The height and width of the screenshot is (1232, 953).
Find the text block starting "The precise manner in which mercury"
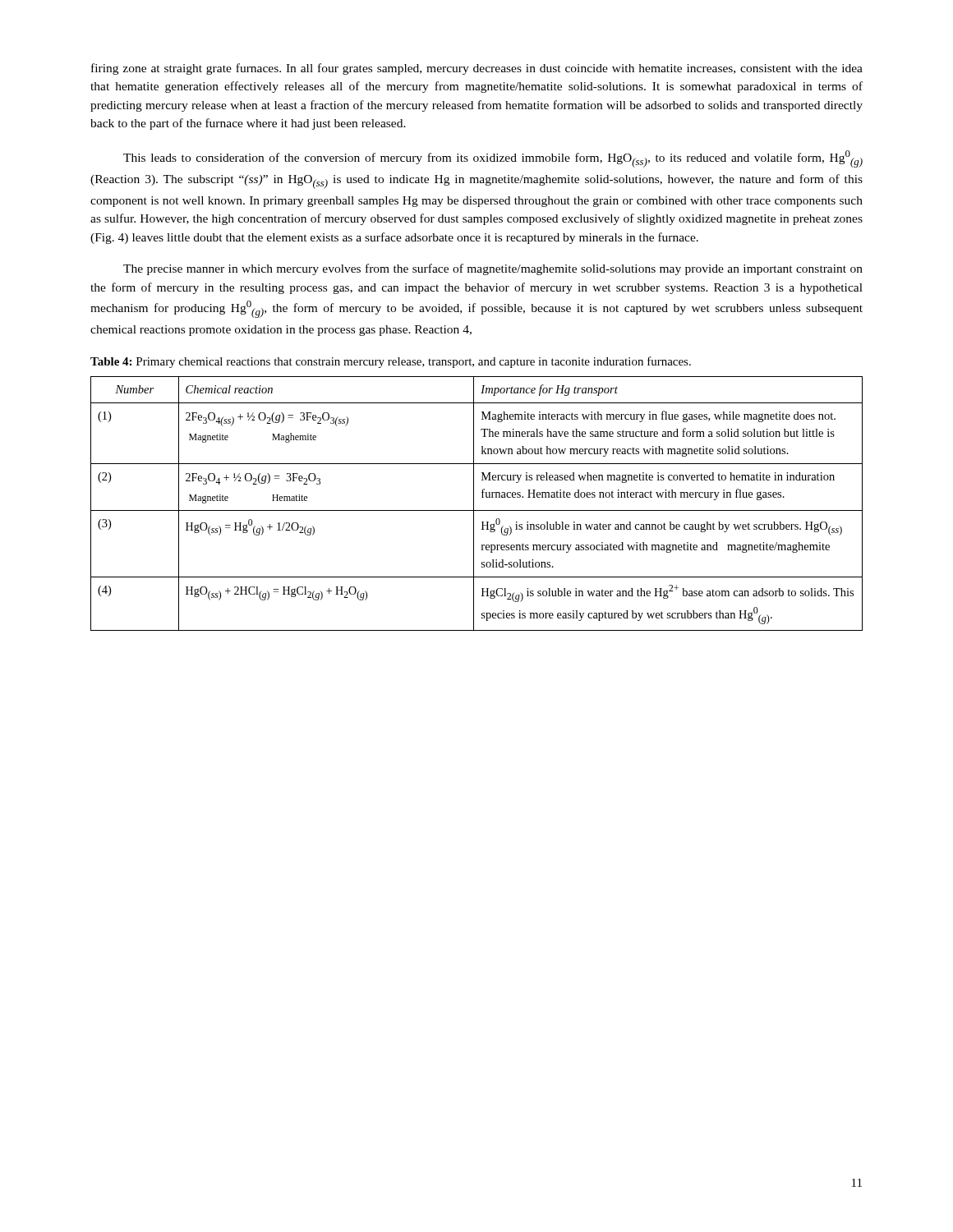tap(476, 299)
